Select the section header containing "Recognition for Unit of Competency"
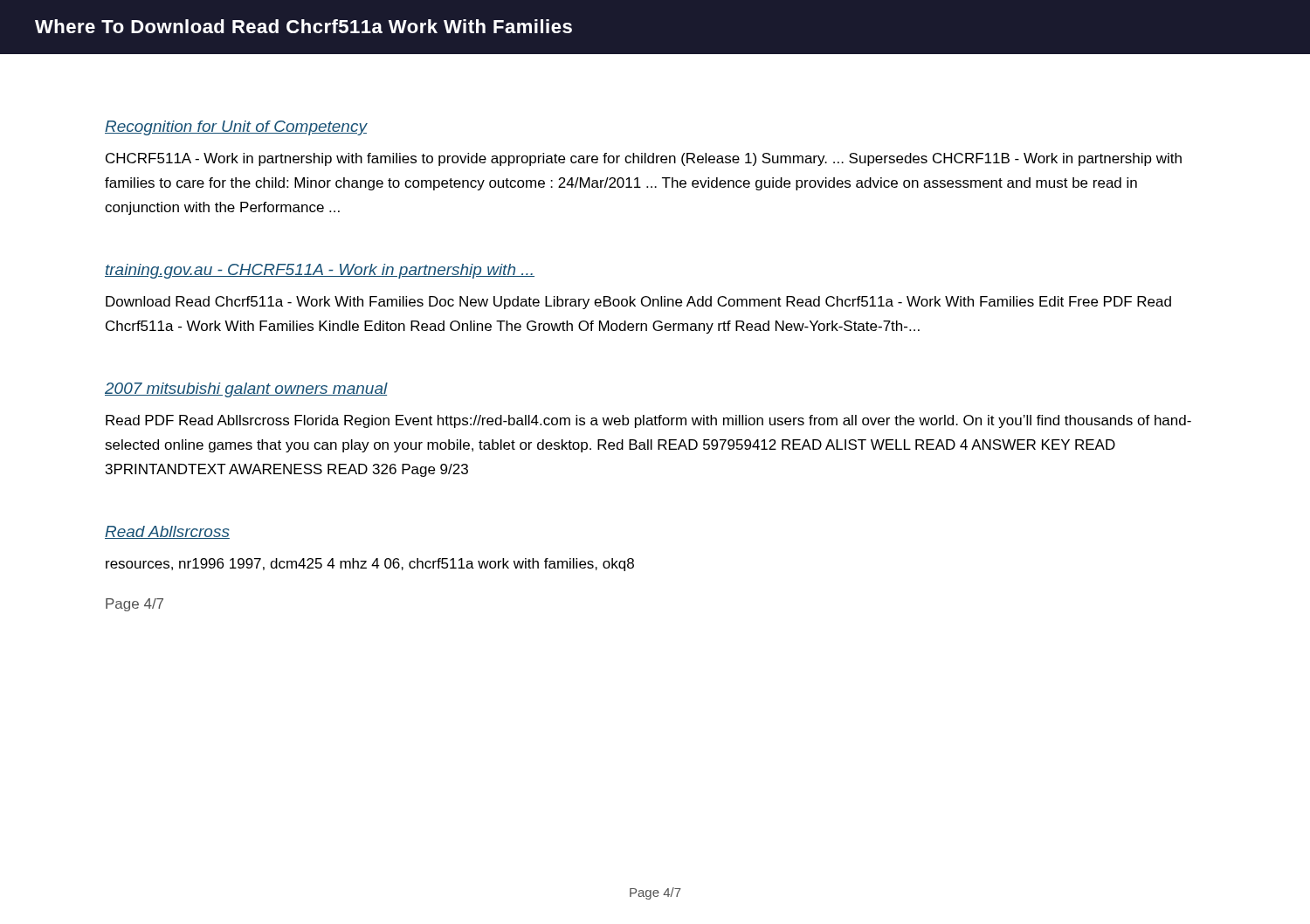This screenshot has height=924, width=1310. click(x=236, y=126)
